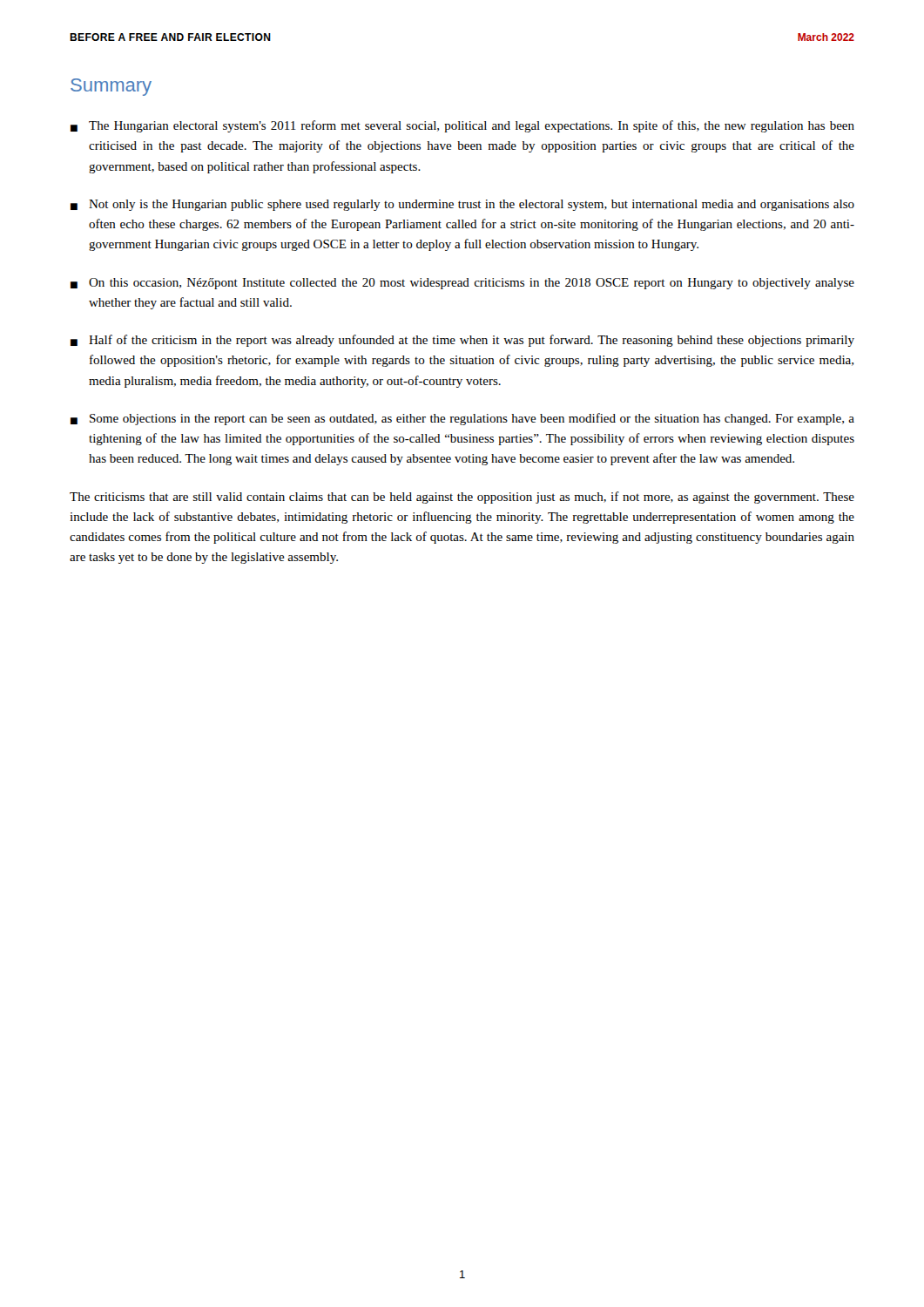Point to the region starting "■ Half of the"
924x1307 pixels.
coord(462,361)
